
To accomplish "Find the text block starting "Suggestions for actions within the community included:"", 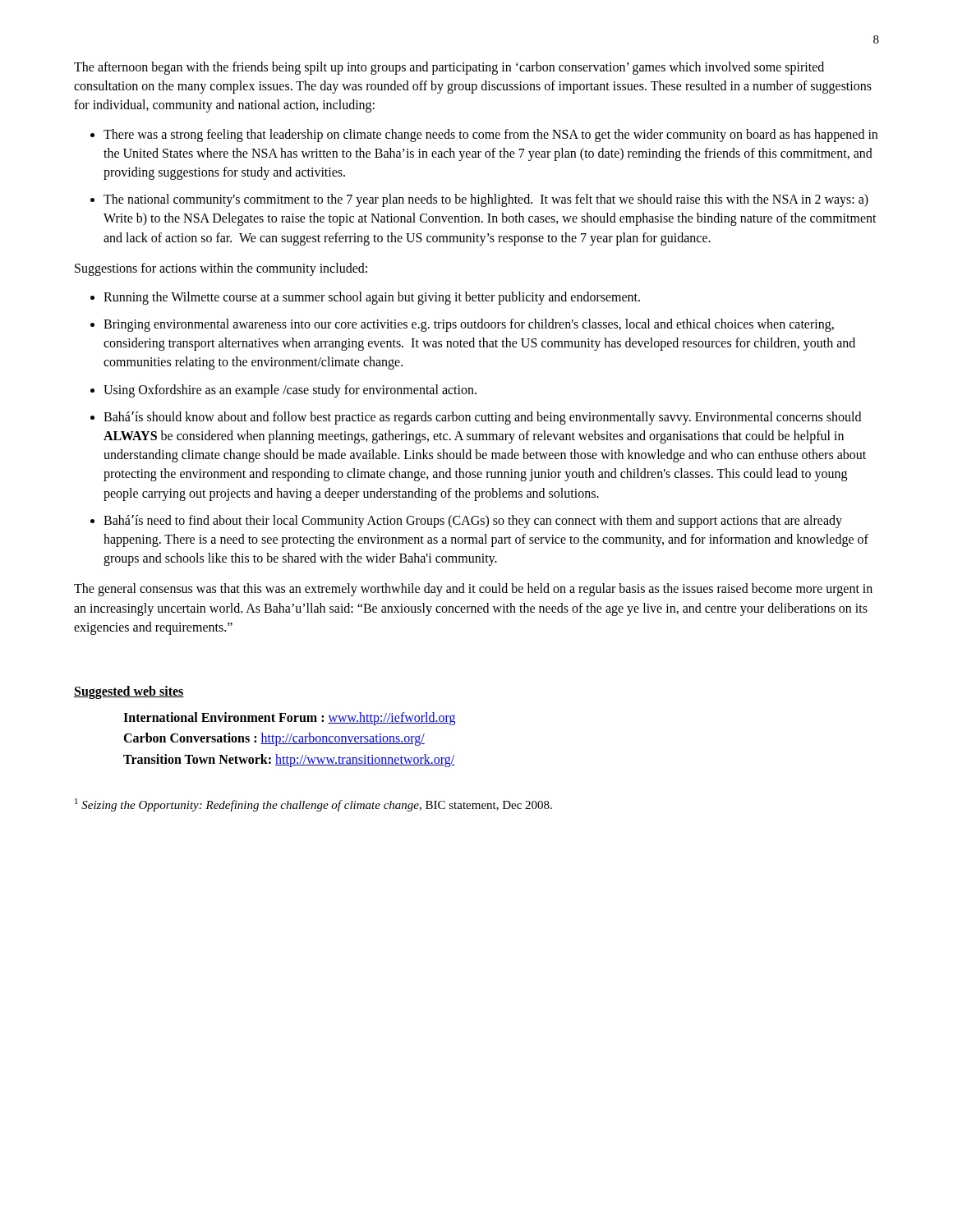I will (221, 268).
